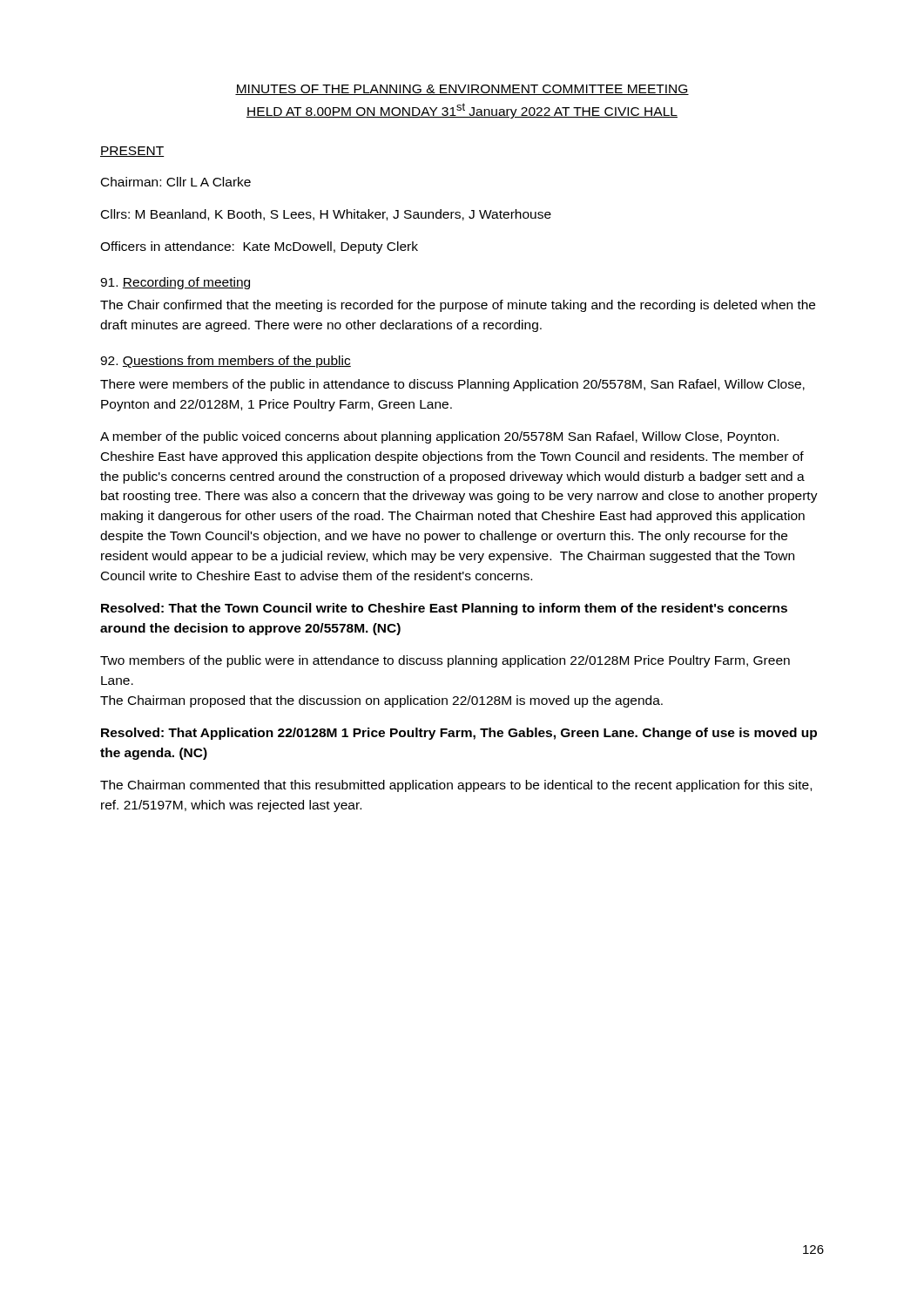Locate the text "Officers in attendance: Kate McDowell, Deputy Clerk"
Image resolution: width=924 pixels, height=1307 pixels.
click(x=259, y=246)
